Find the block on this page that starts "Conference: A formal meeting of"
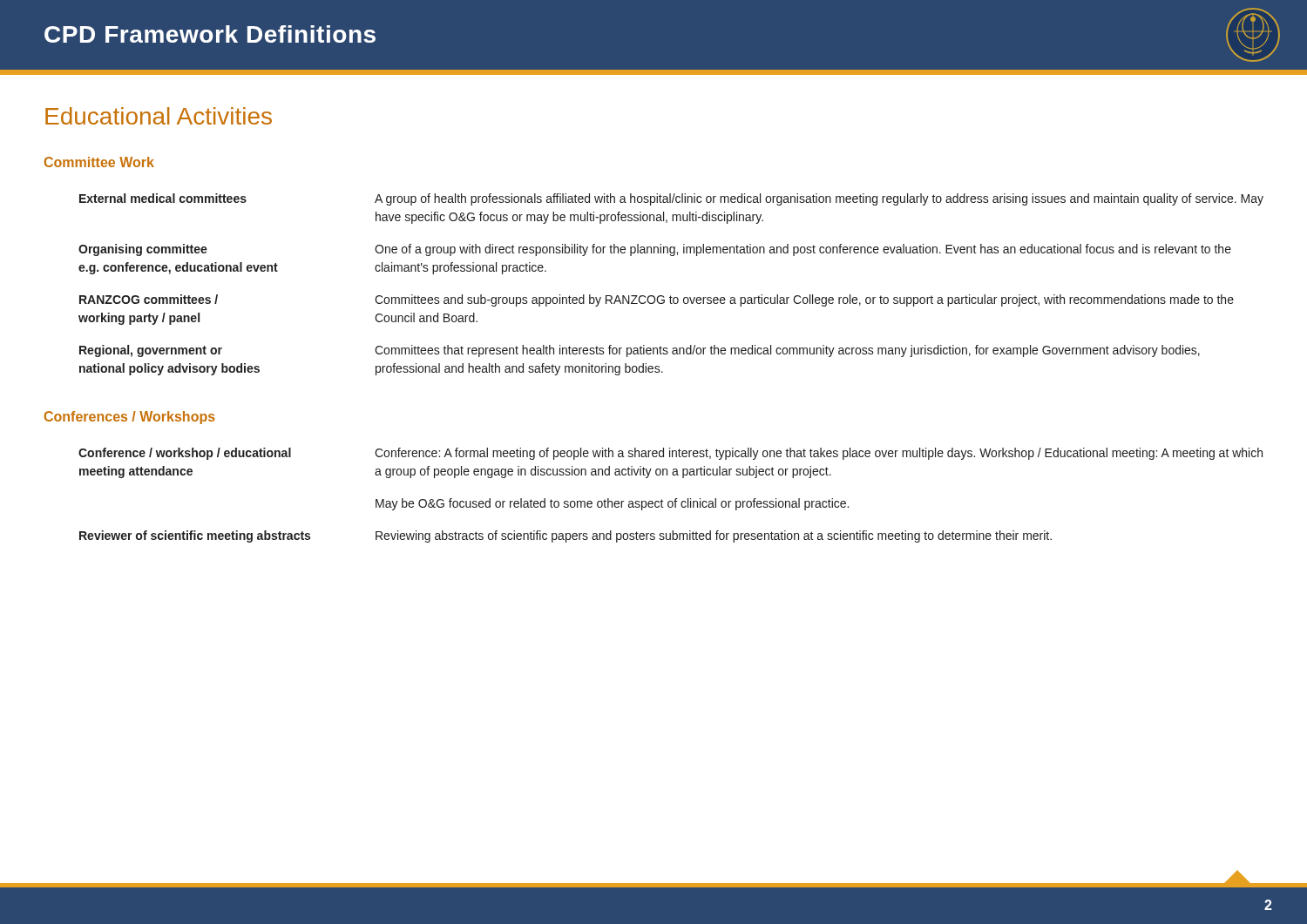Viewport: 1307px width, 924px height. tap(819, 462)
